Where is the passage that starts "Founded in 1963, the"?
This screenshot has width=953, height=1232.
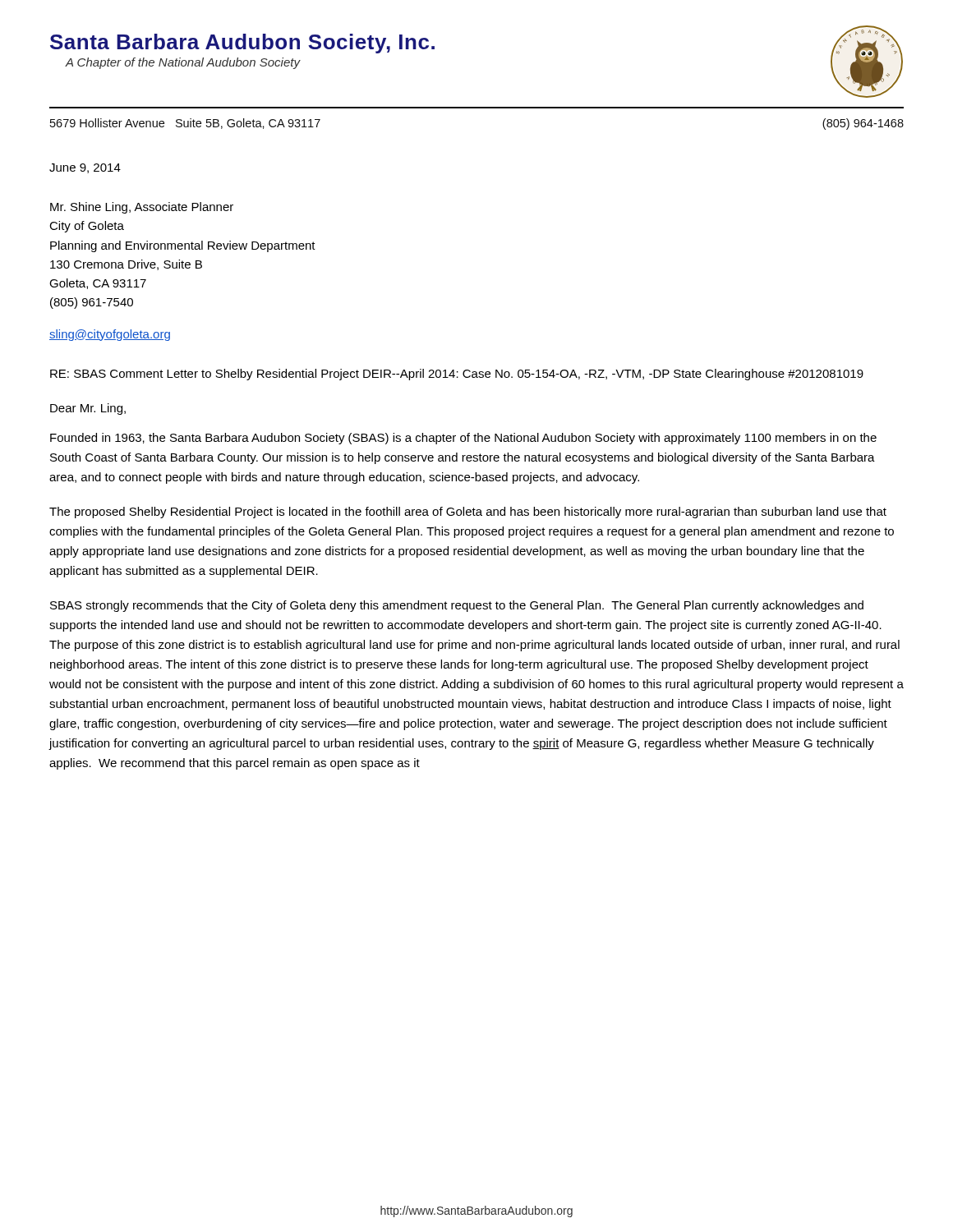tap(463, 457)
